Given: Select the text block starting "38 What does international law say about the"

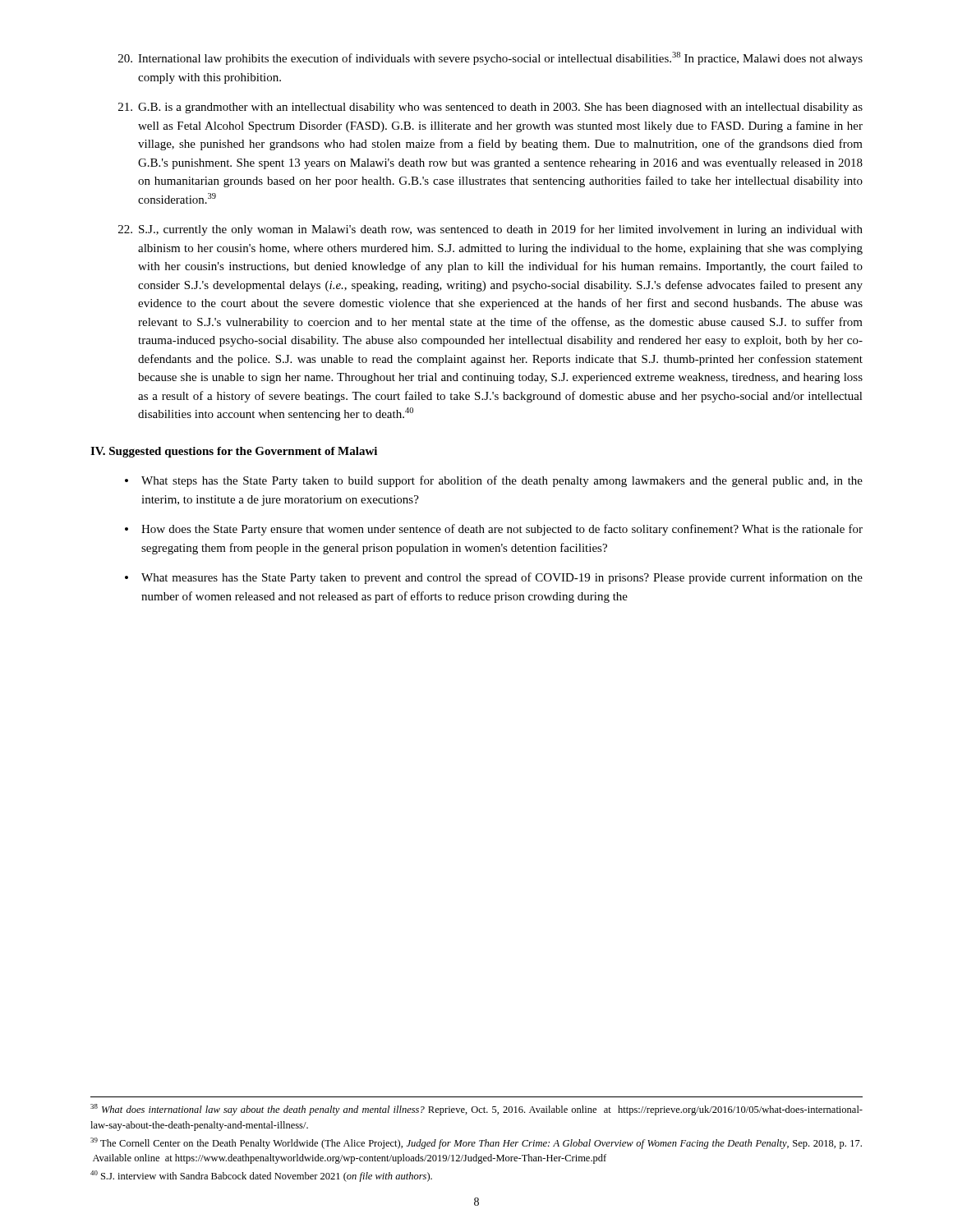Looking at the screenshot, I should click(x=476, y=1117).
